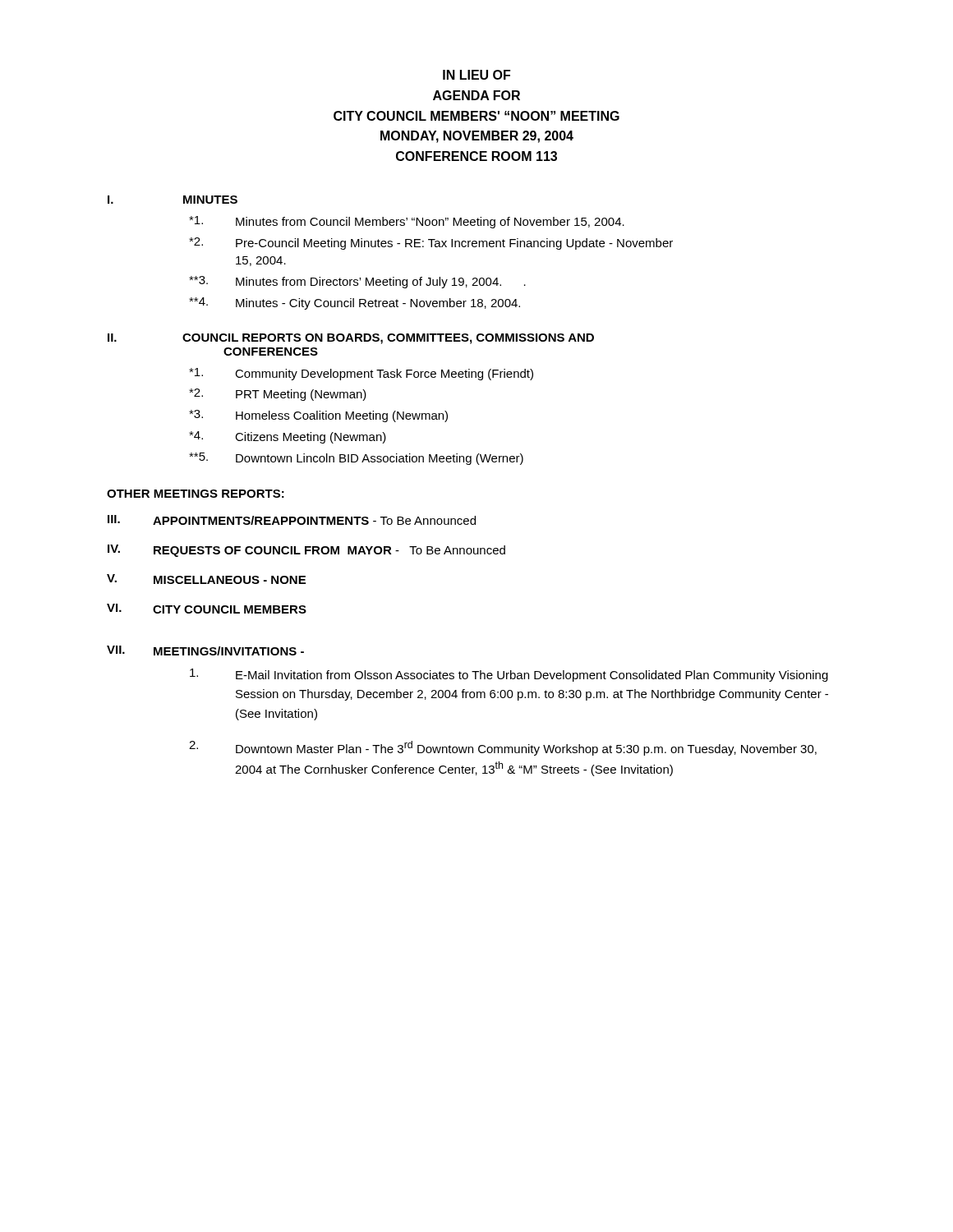The width and height of the screenshot is (953, 1232).
Task: Navigate to the element starting "*1. Community Development Task Force Meeting (Friendt)"
Action: [x=518, y=373]
